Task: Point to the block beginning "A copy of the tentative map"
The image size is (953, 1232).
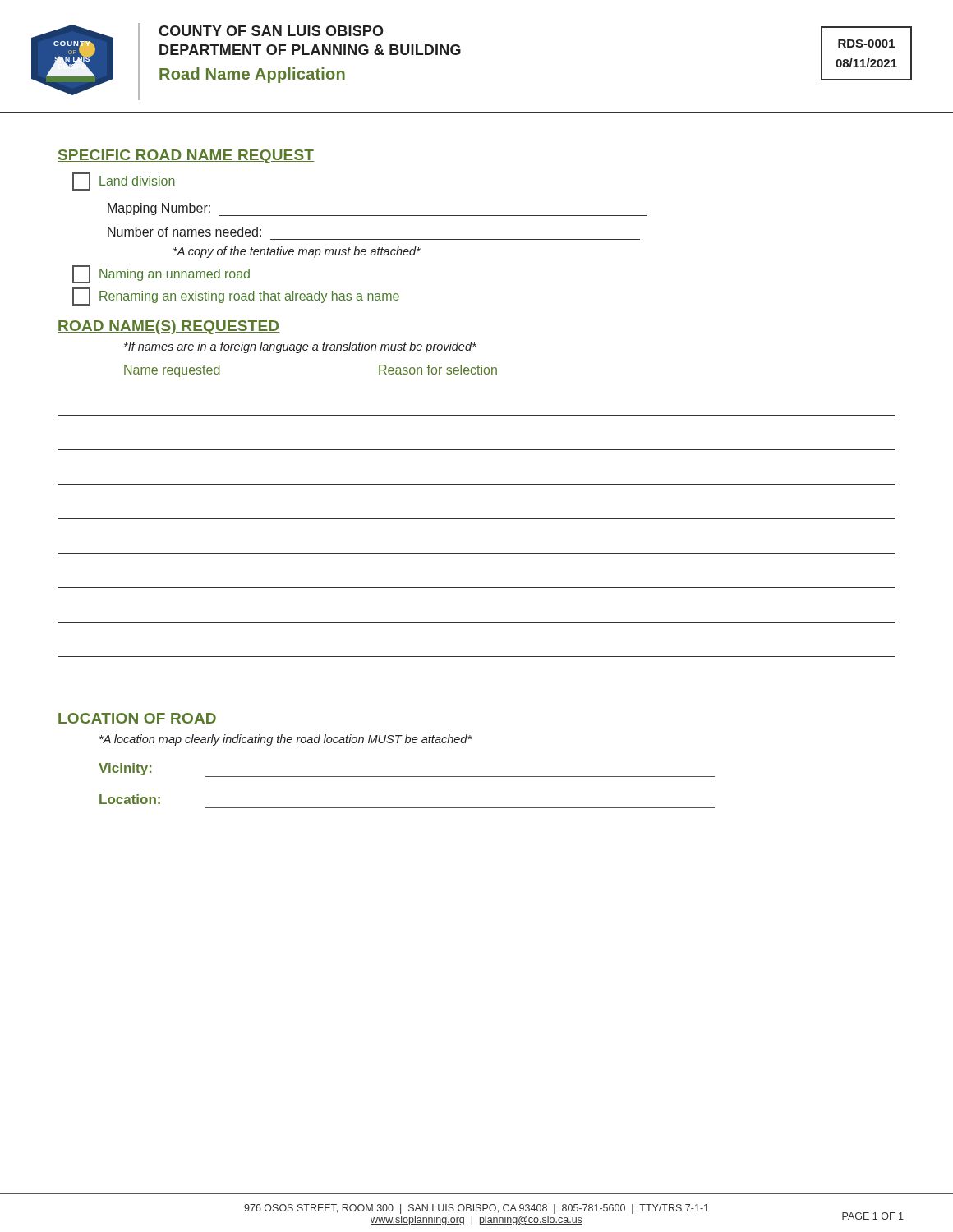Action: tap(296, 251)
